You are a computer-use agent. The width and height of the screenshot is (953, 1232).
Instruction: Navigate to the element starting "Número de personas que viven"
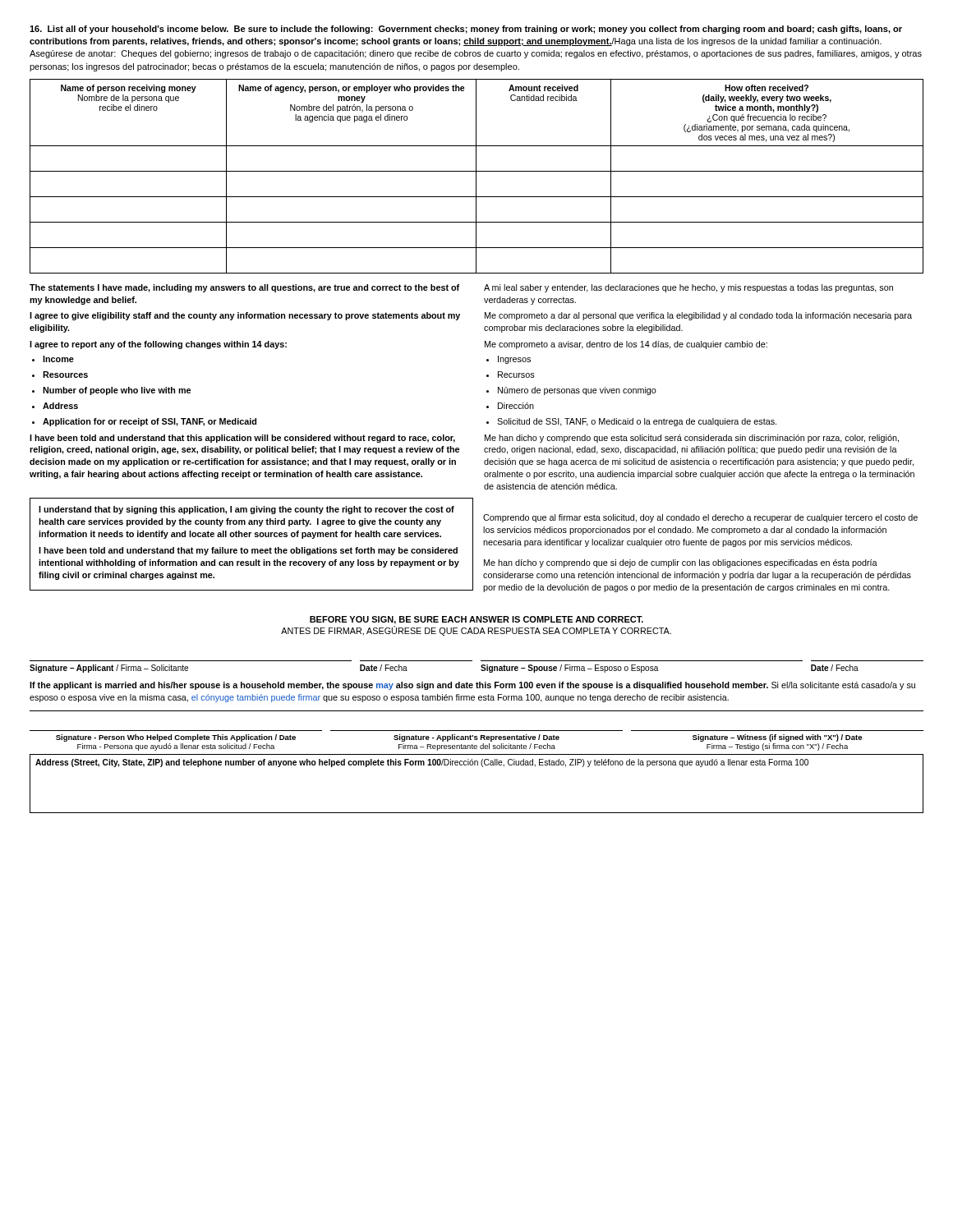pos(571,391)
